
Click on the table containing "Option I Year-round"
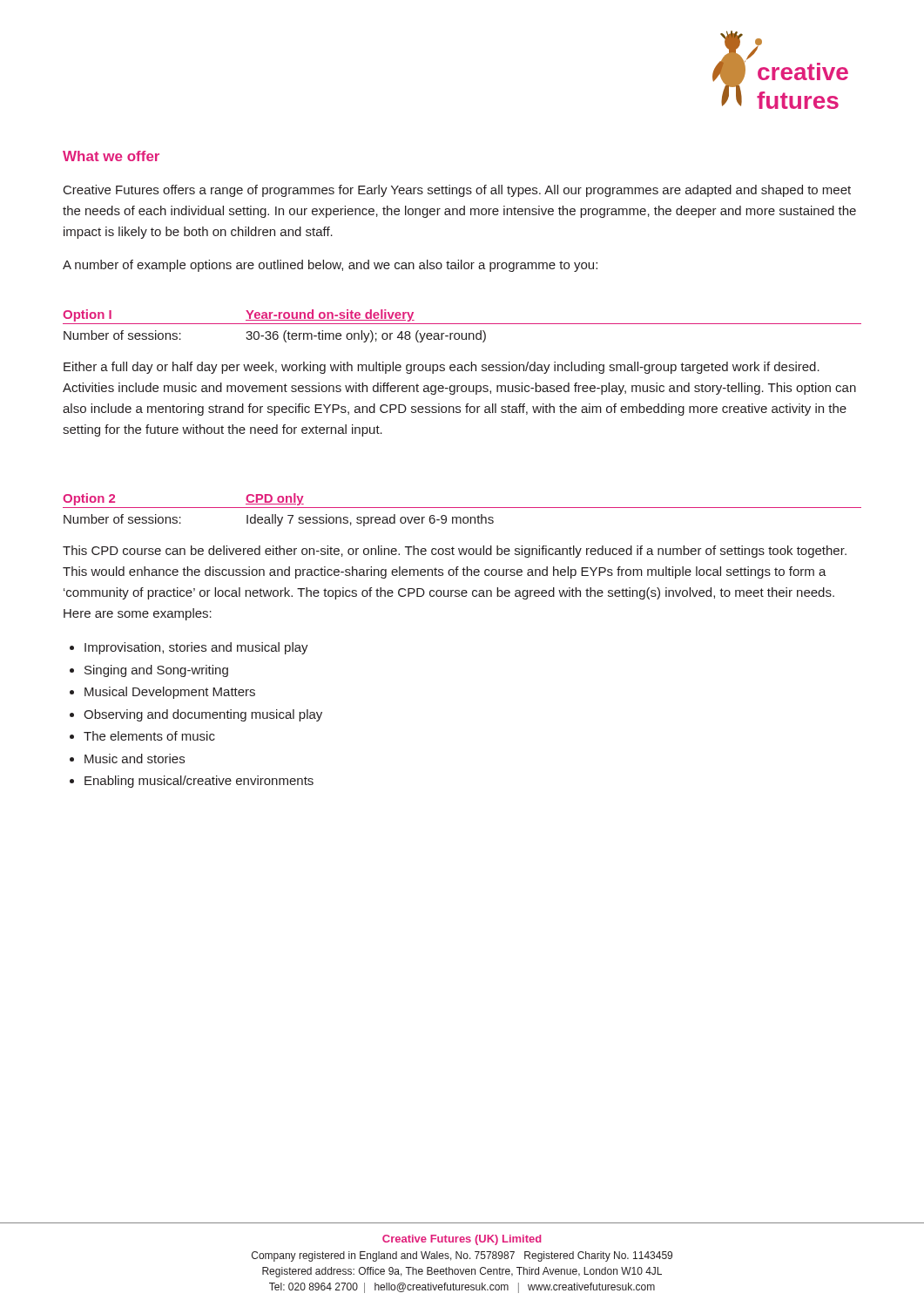tap(462, 325)
